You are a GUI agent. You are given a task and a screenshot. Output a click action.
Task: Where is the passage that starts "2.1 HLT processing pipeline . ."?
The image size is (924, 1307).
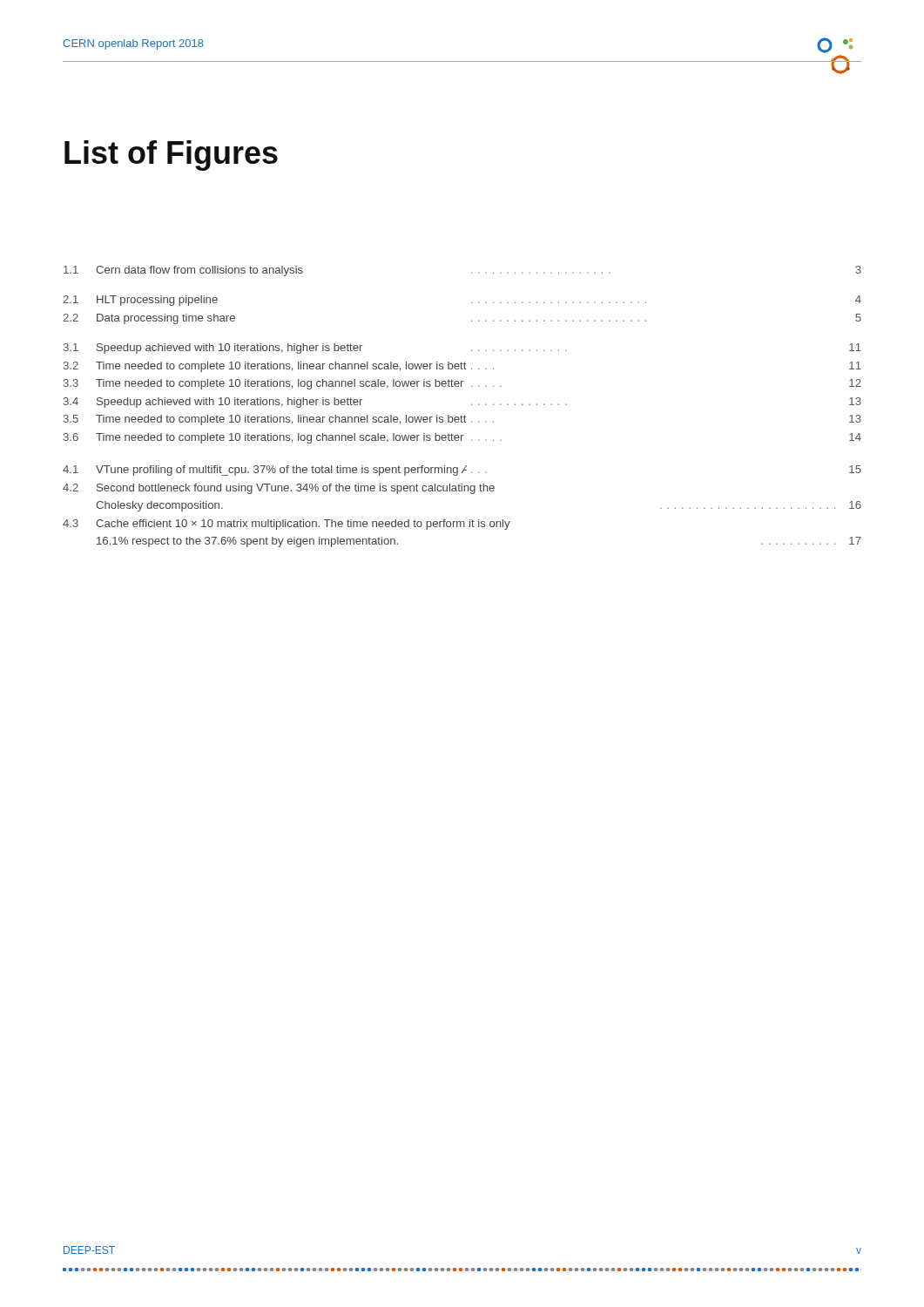click(x=462, y=300)
